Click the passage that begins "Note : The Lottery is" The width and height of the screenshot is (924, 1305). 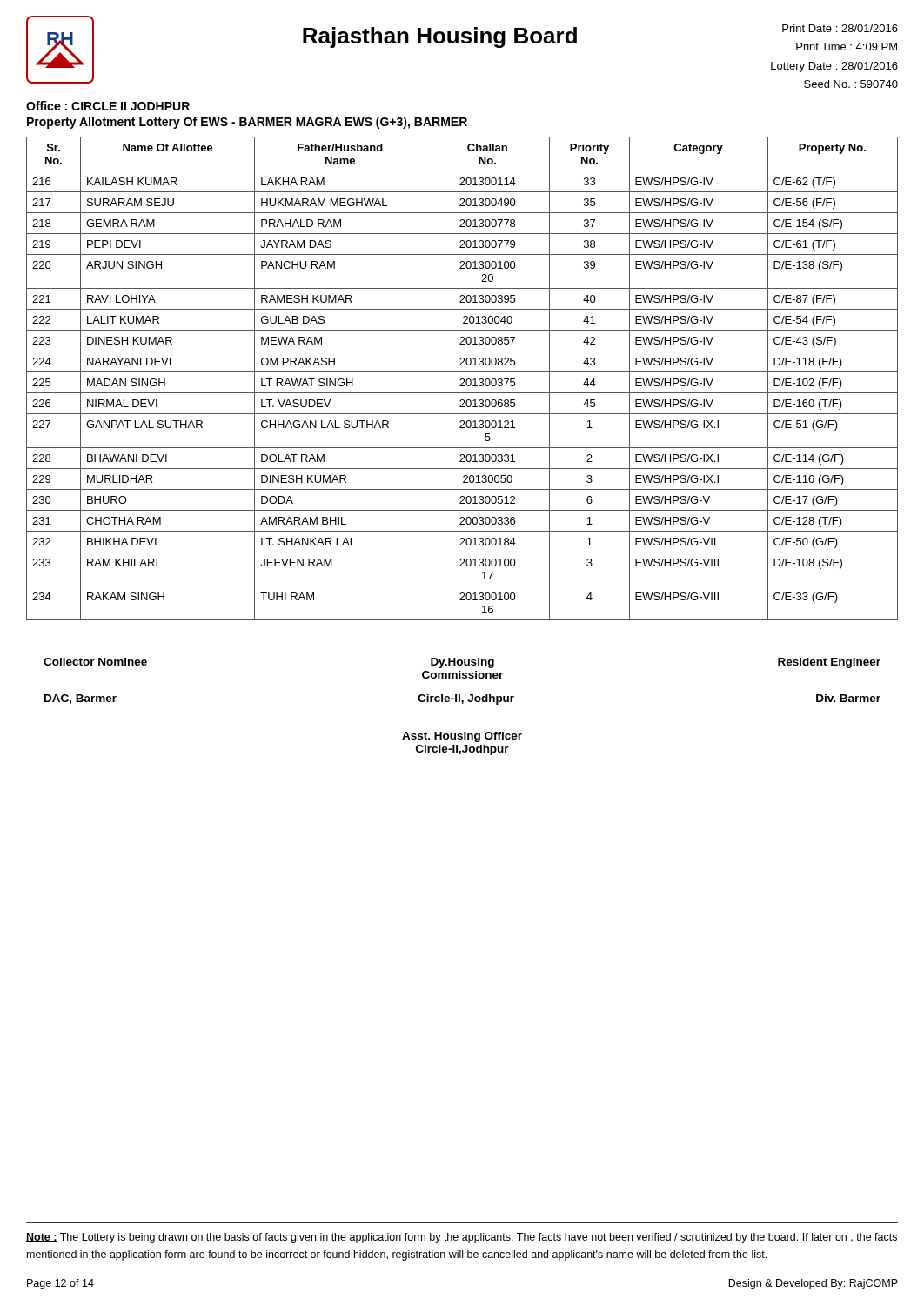462,1246
